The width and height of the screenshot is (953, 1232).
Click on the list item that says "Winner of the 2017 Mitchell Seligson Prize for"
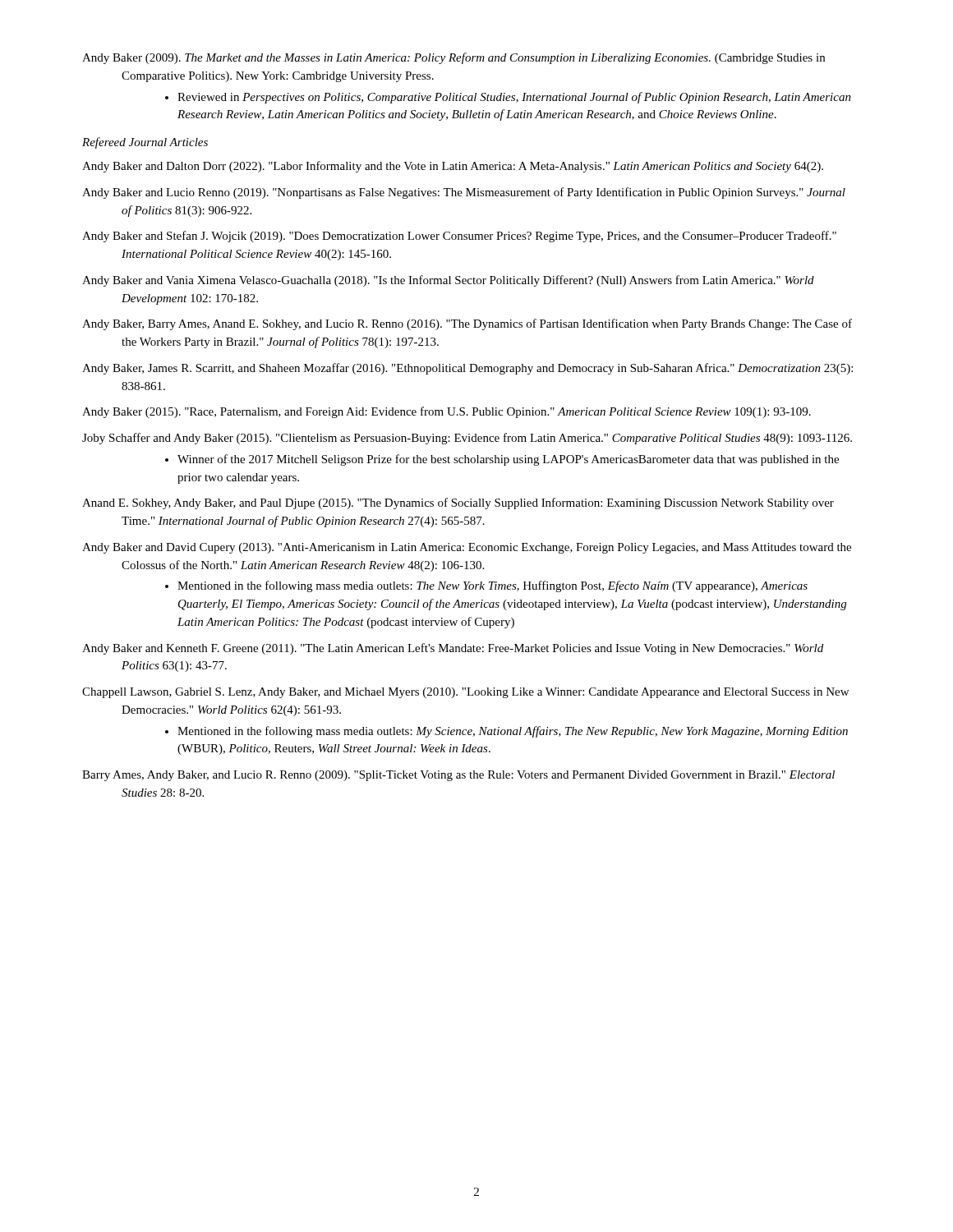[x=508, y=469]
